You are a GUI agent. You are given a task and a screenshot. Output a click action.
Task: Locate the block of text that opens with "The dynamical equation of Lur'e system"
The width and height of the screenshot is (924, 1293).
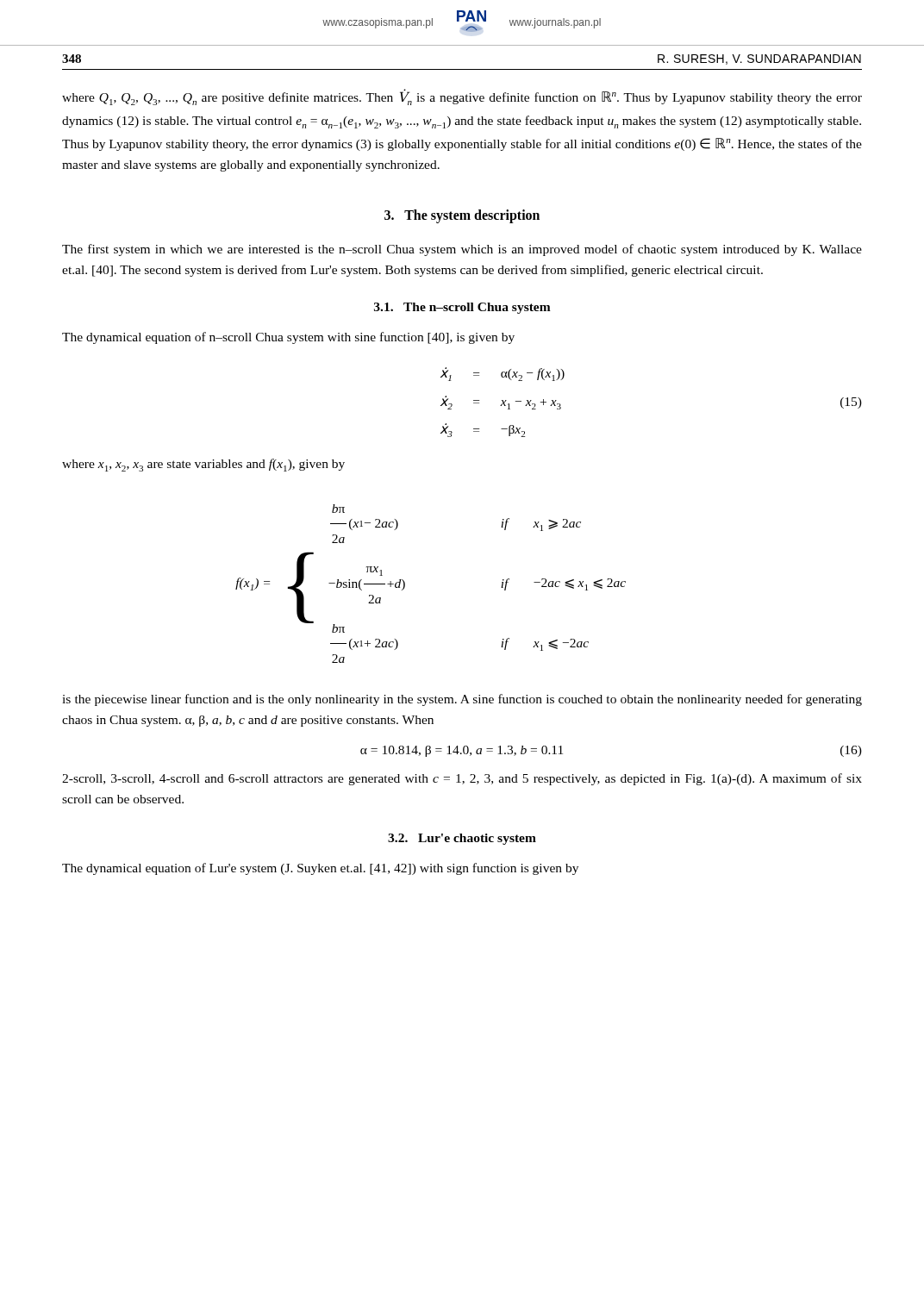320,868
